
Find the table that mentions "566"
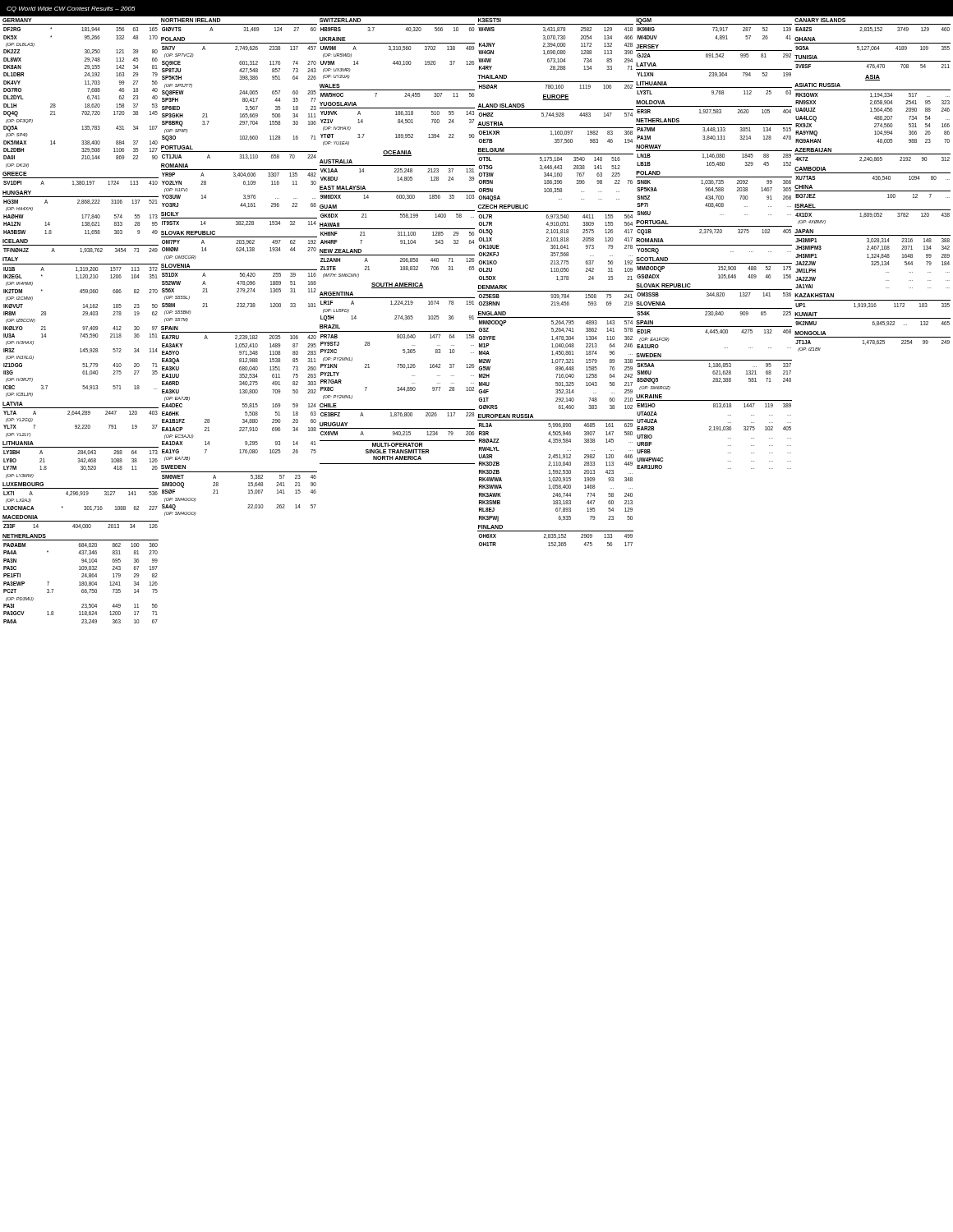(397, 240)
